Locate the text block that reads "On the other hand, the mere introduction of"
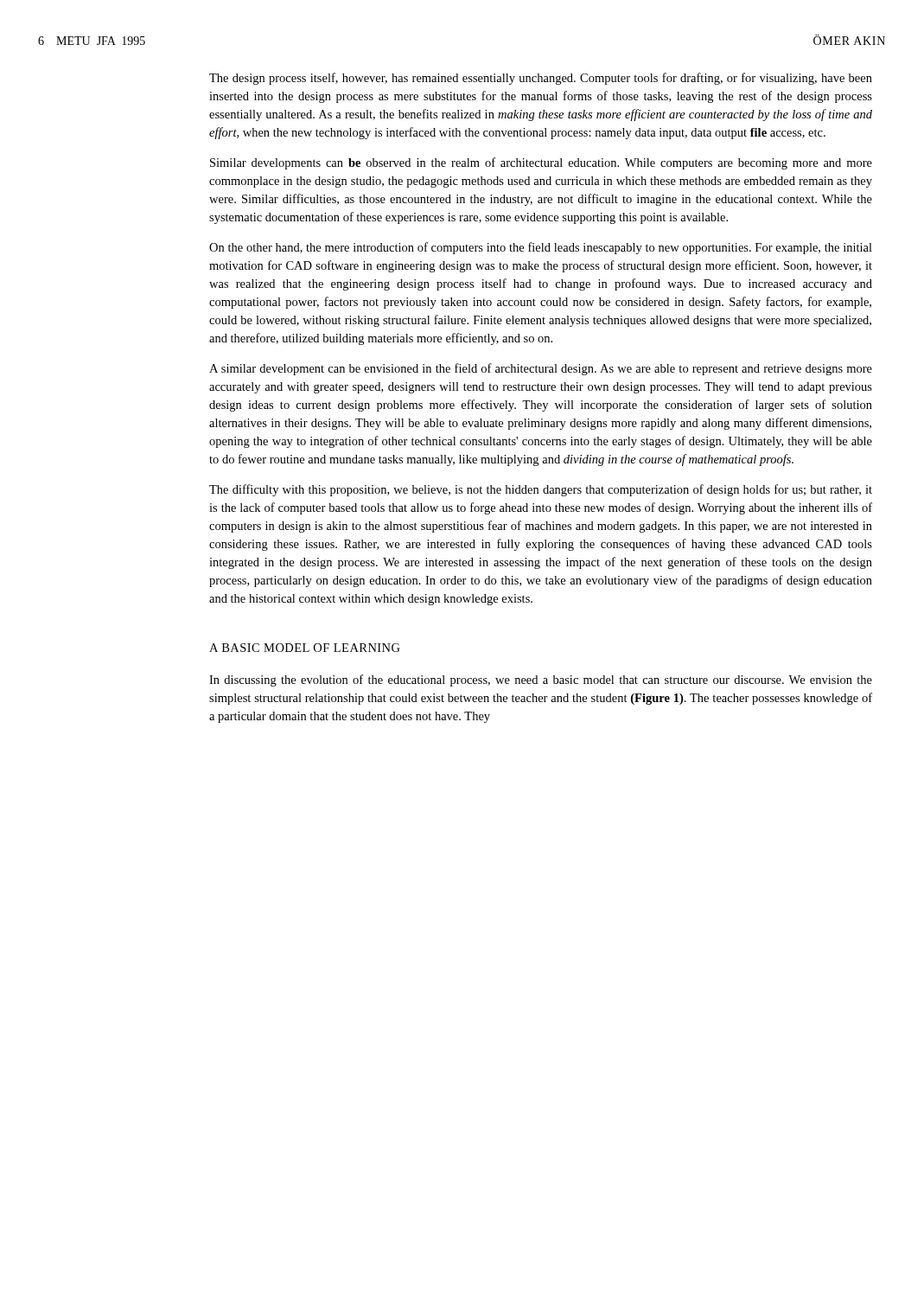924x1297 pixels. click(x=541, y=293)
